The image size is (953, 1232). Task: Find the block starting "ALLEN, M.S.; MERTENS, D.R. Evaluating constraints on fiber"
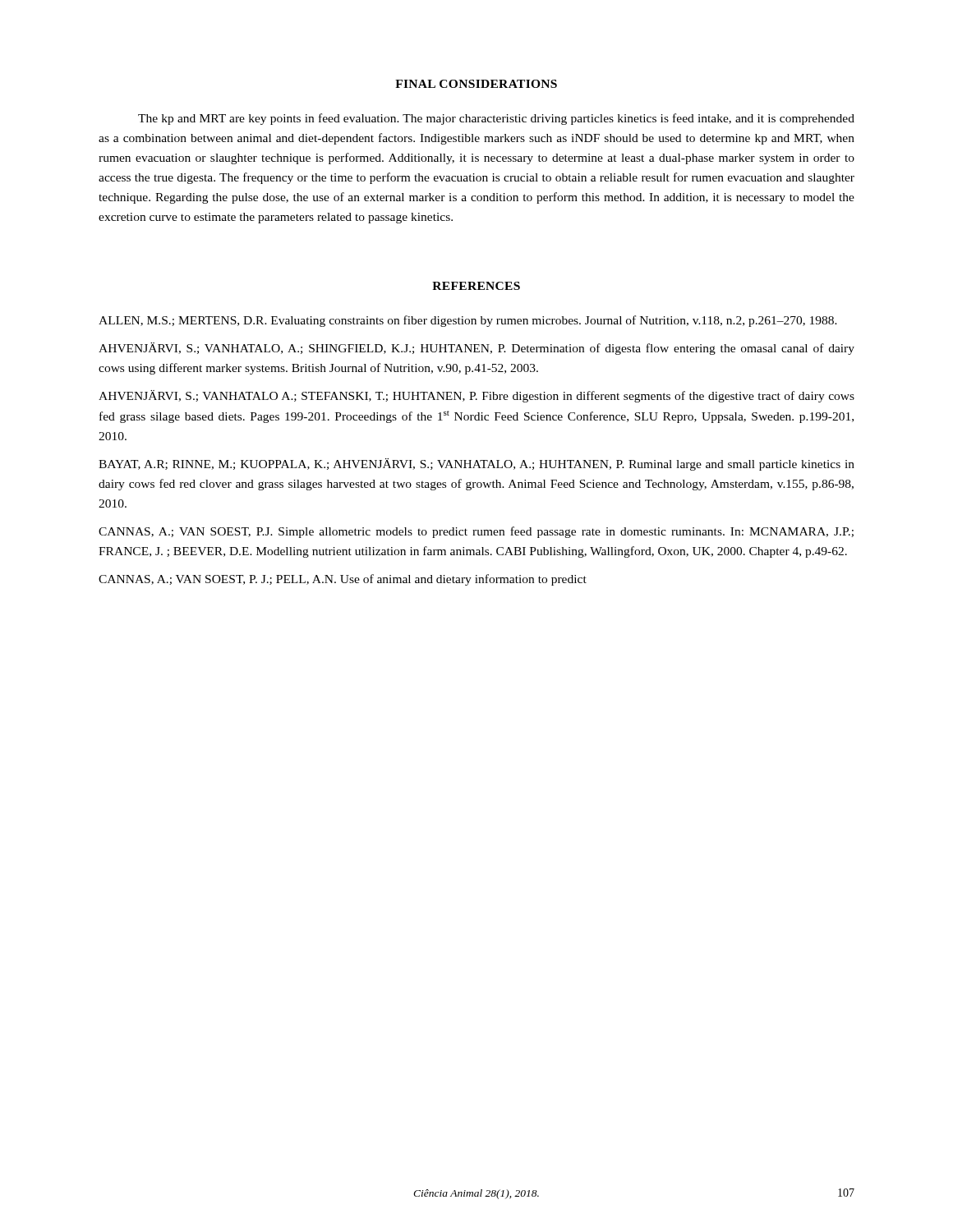(x=468, y=320)
